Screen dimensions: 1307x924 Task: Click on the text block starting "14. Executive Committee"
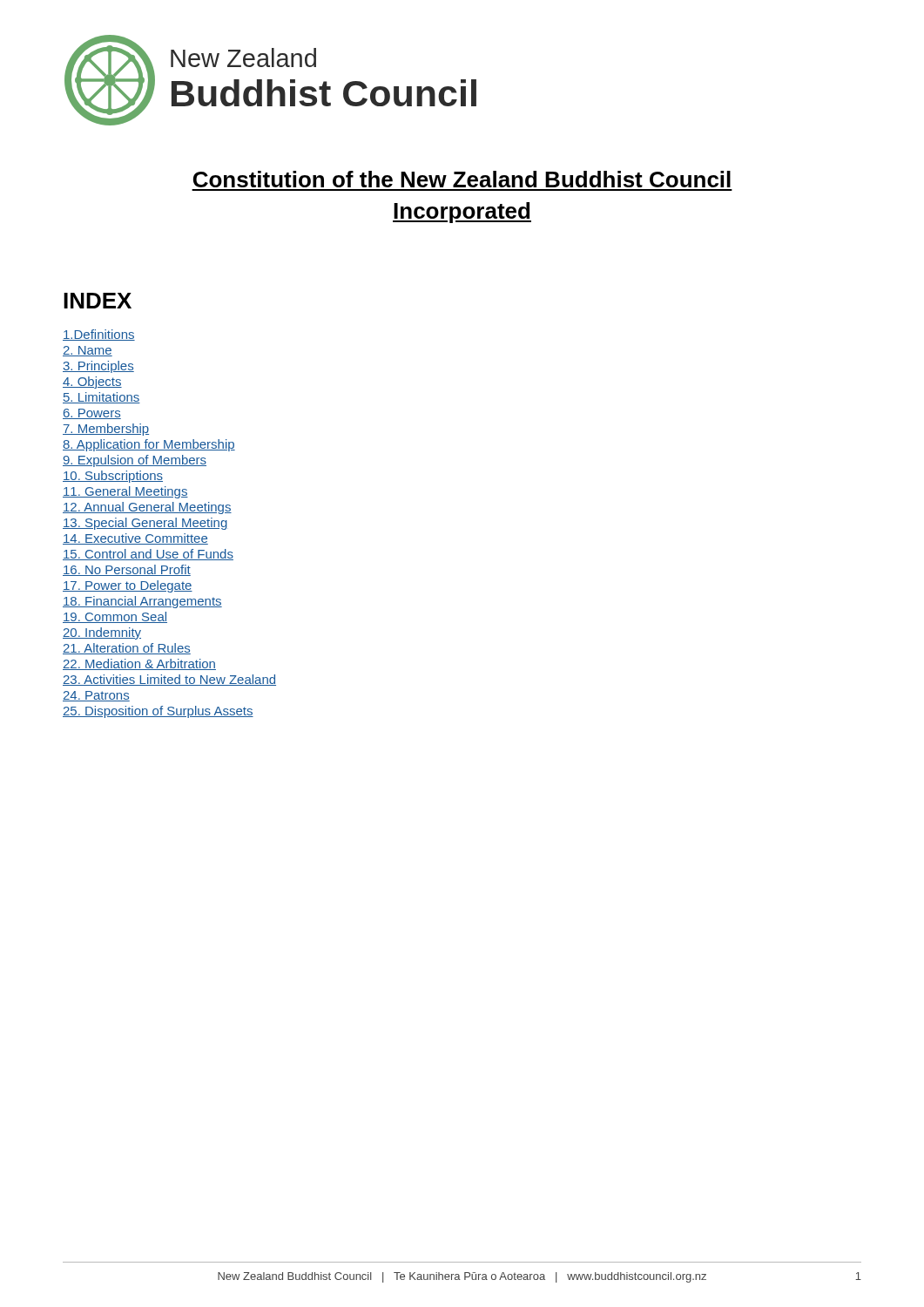[x=135, y=538]
